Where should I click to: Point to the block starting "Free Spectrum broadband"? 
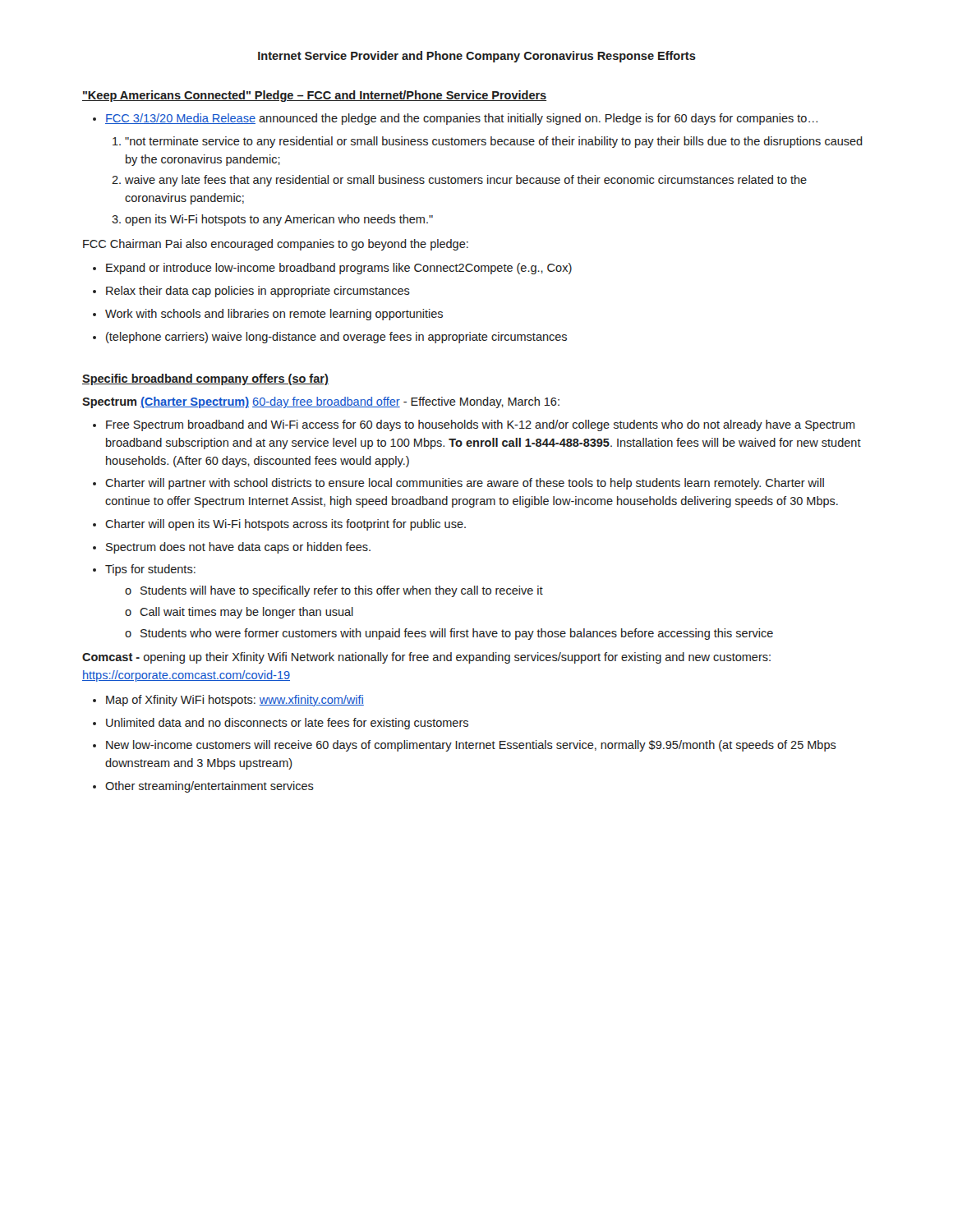coord(483,442)
